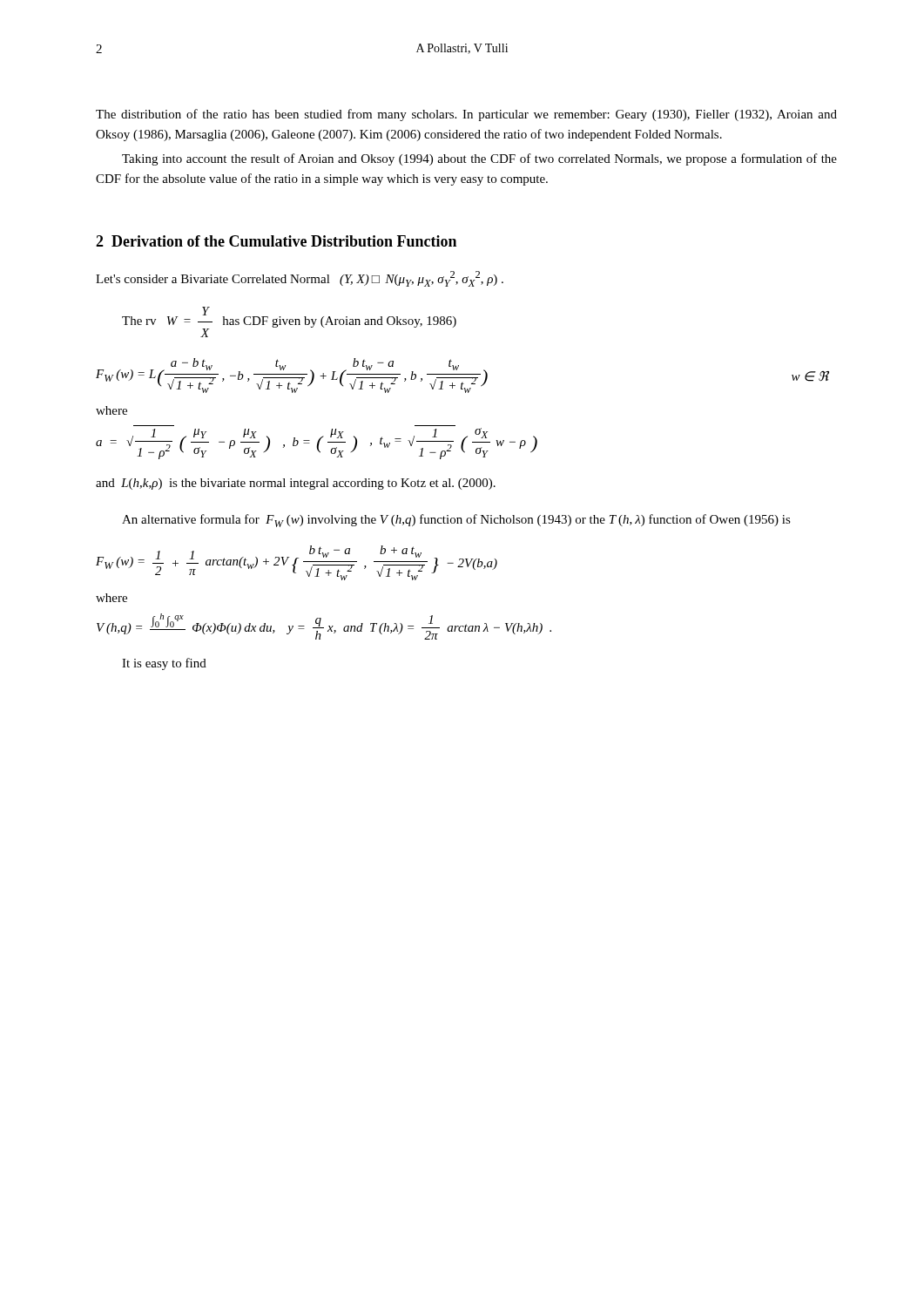The image size is (924, 1307).
Task: Locate the text block that says "The rv W ="
Action: pos(289,322)
